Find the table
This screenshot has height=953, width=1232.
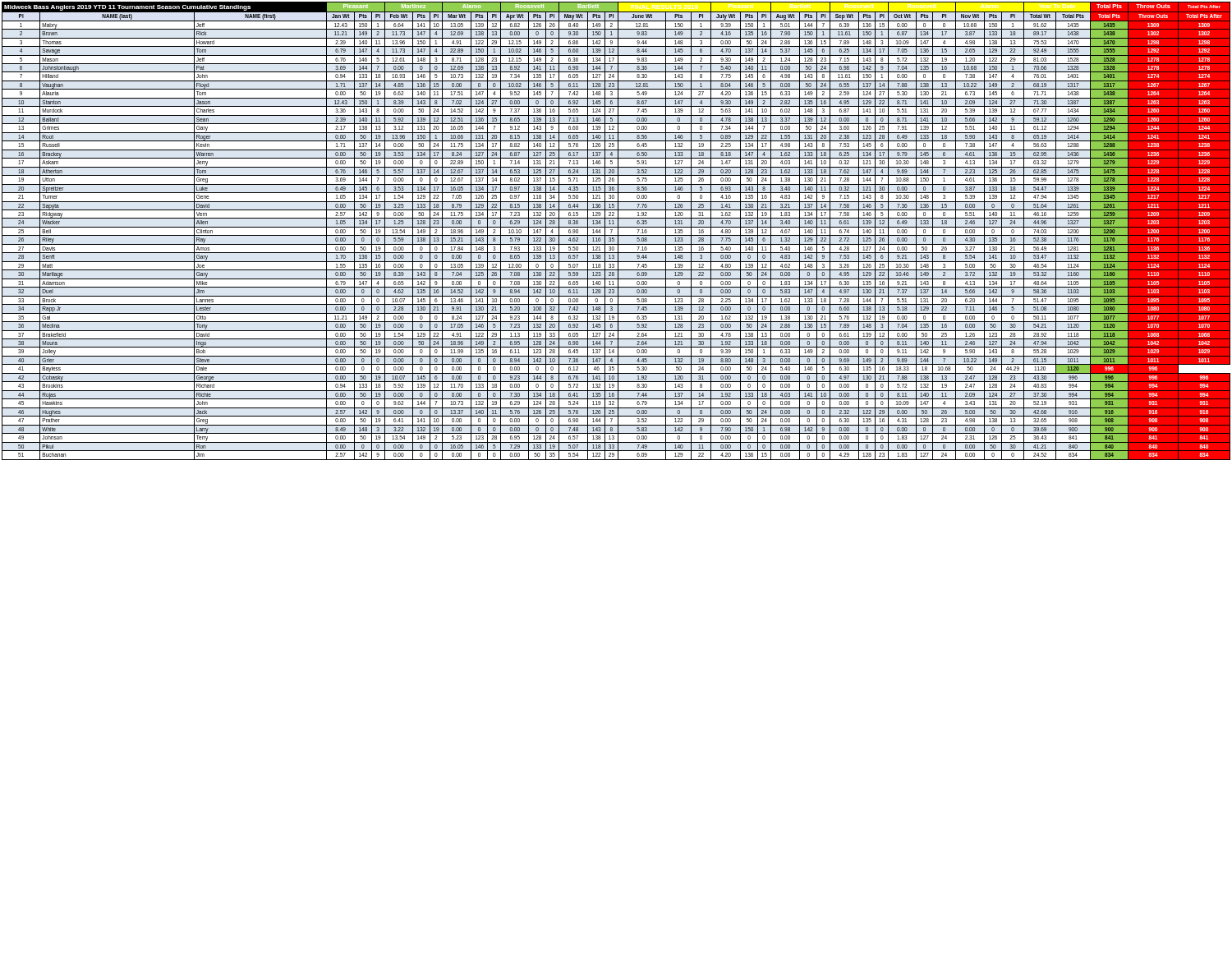(616, 231)
